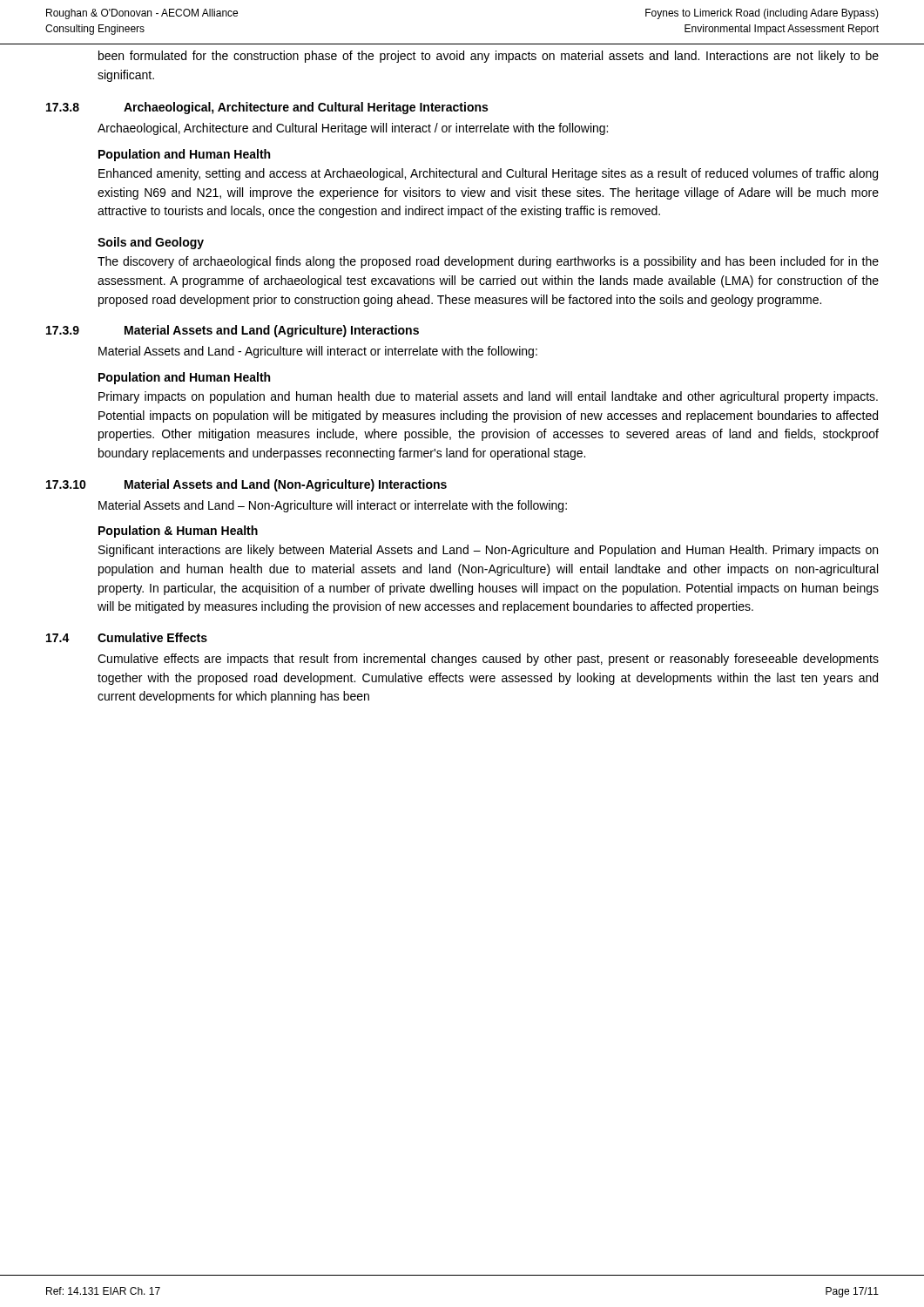Select the text block starting "Cumulative effects are impacts that result from incremental"
924x1307 pixels.
[x=488, y=678]
